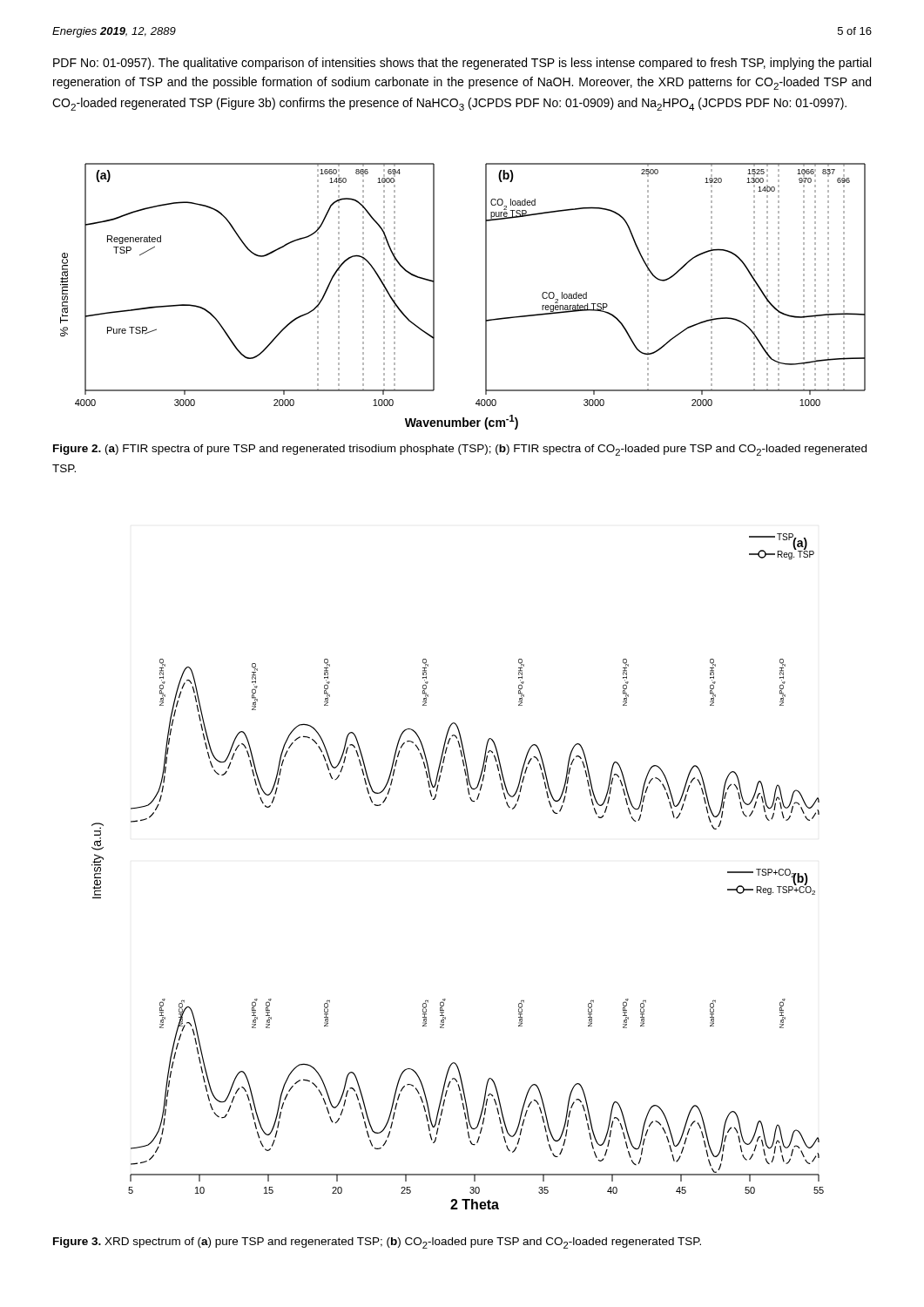
Task: Locate the caption that opens with "Figure 2. (a) FTIR spectra of pure TSP"
Action: [460, 458]
